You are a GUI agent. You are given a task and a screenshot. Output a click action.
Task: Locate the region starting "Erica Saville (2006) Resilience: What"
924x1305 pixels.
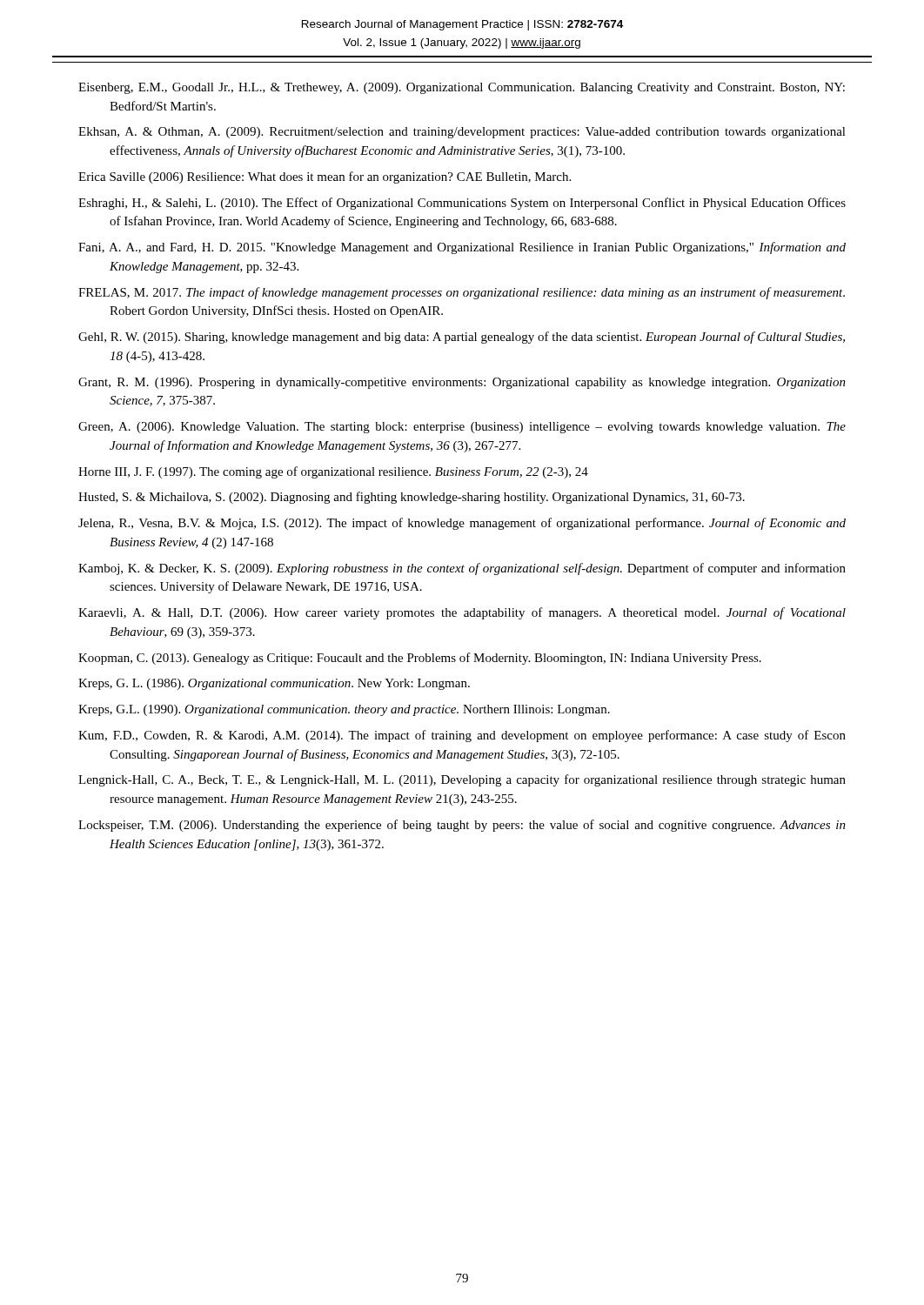click(325, 177)
